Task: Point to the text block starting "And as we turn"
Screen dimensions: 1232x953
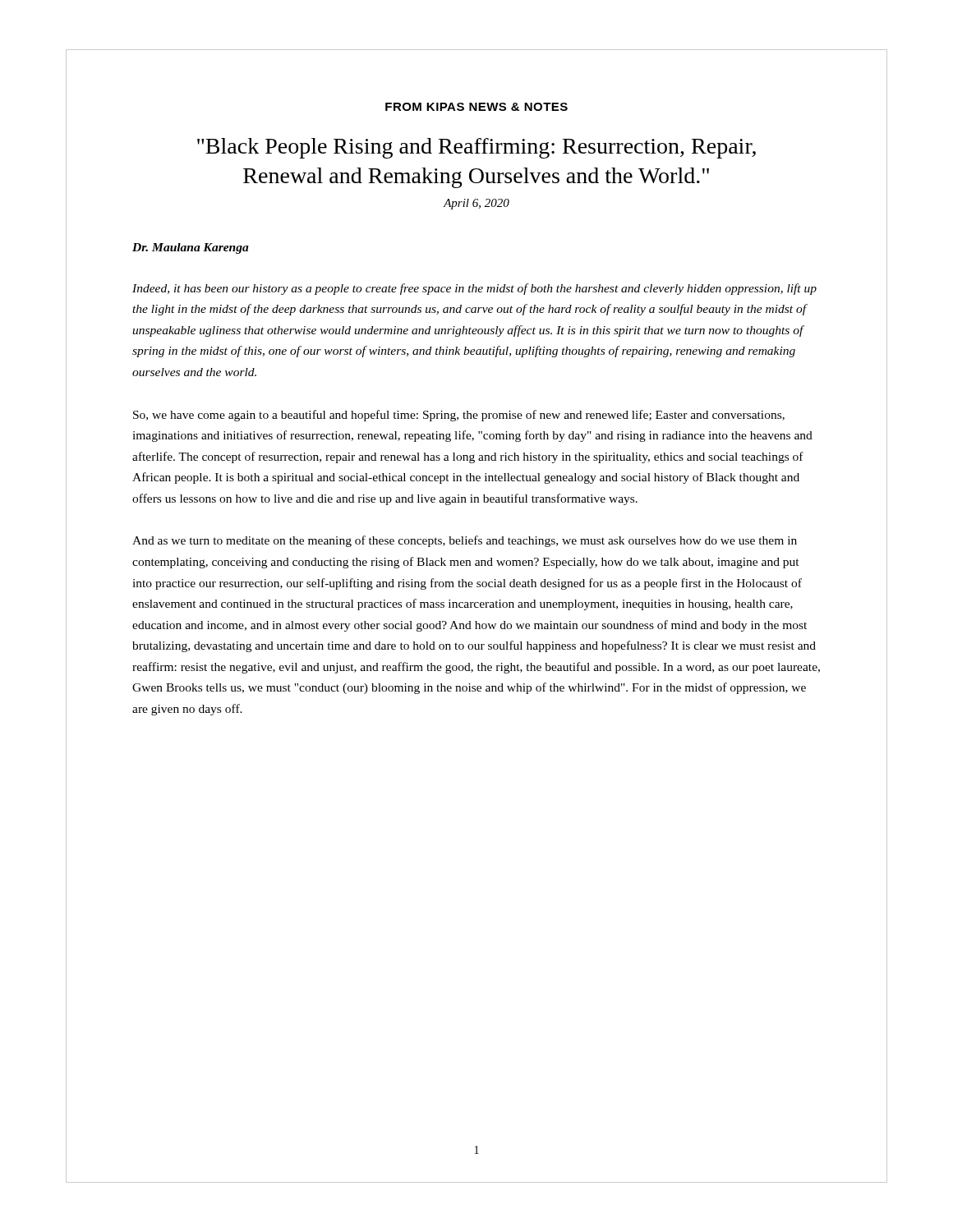Action: (x=476, y=624)
